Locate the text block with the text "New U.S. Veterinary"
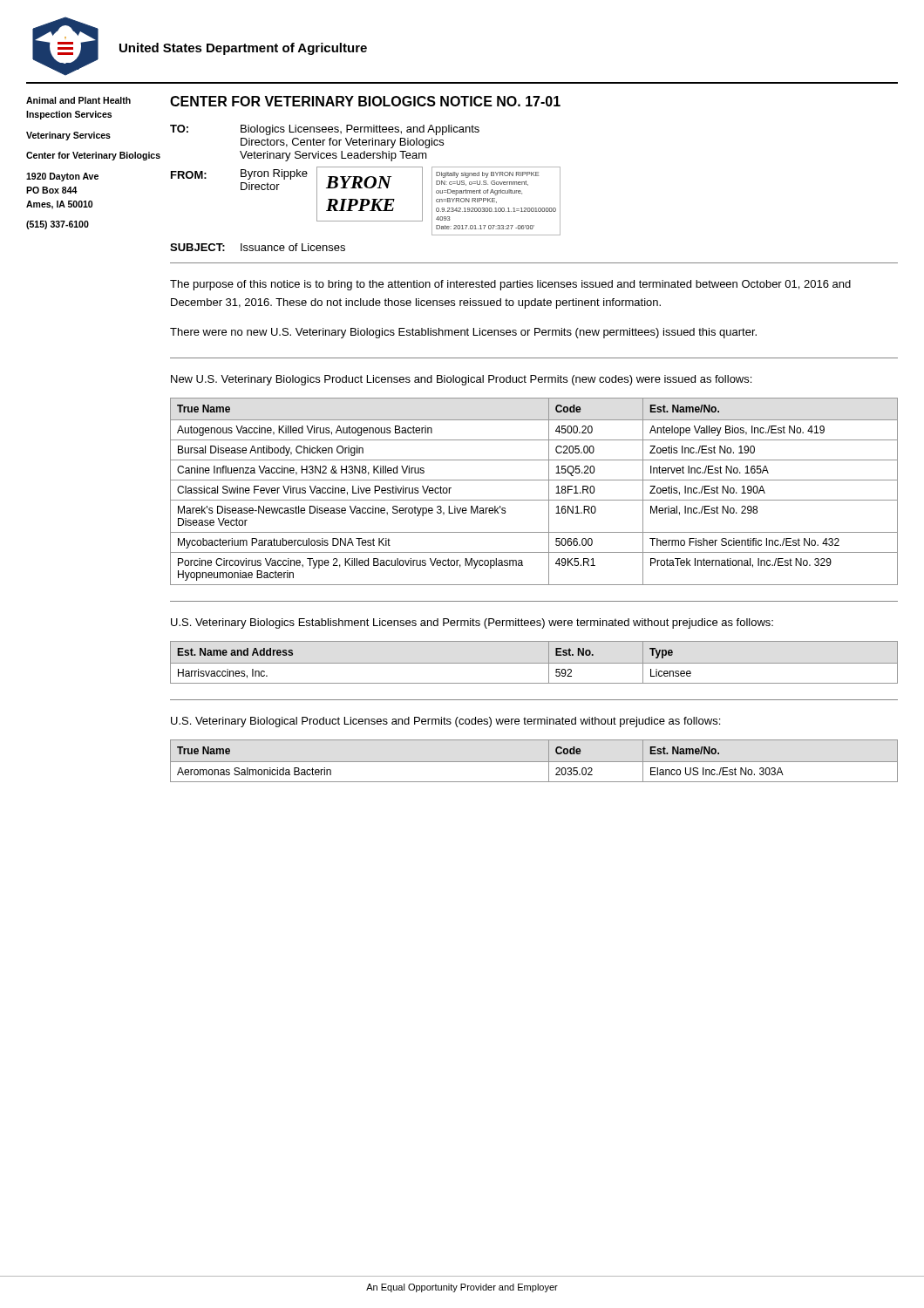Viewport: 924px width, 1308px height. coord(461,379)
